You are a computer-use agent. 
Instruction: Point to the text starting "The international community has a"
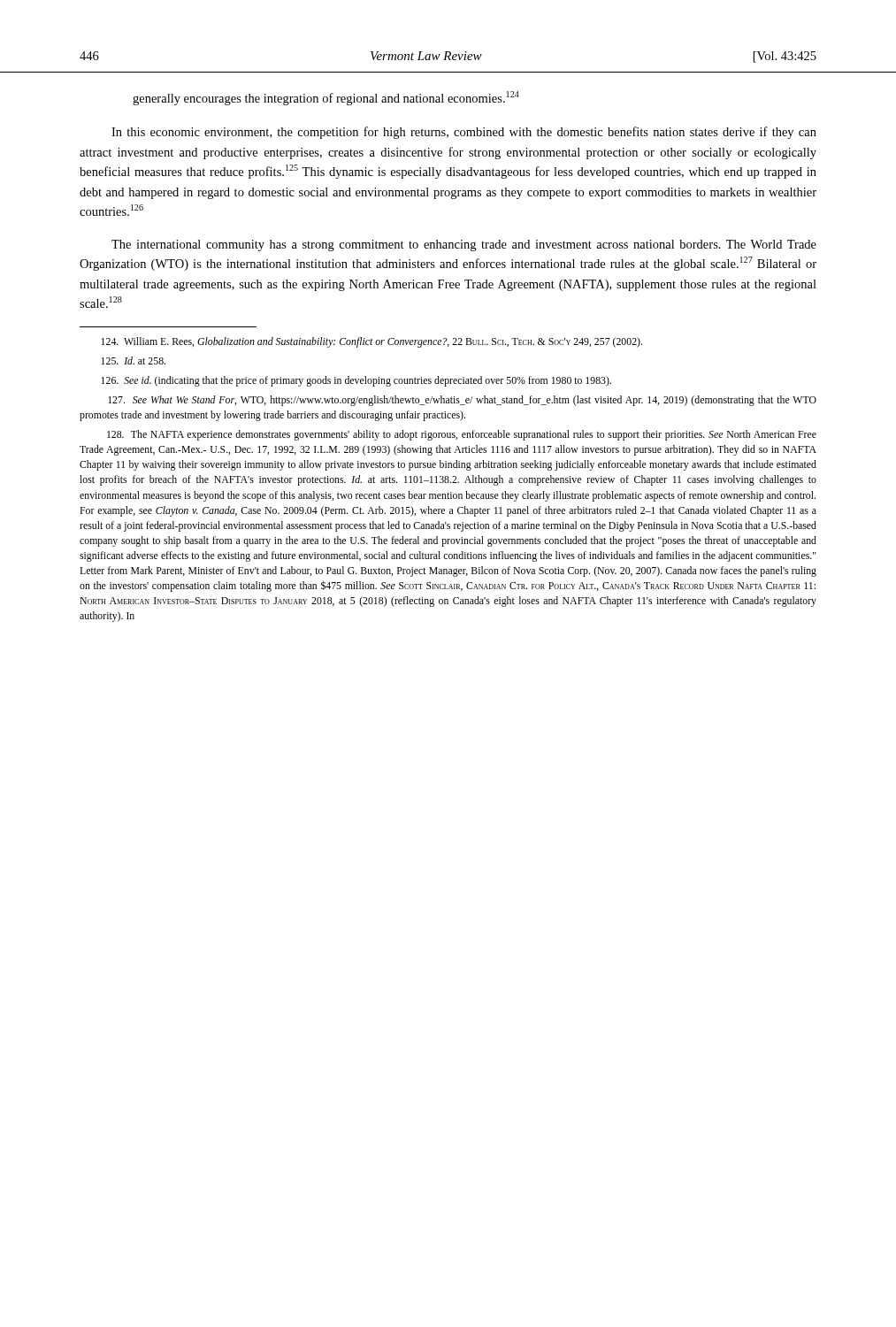448,274
